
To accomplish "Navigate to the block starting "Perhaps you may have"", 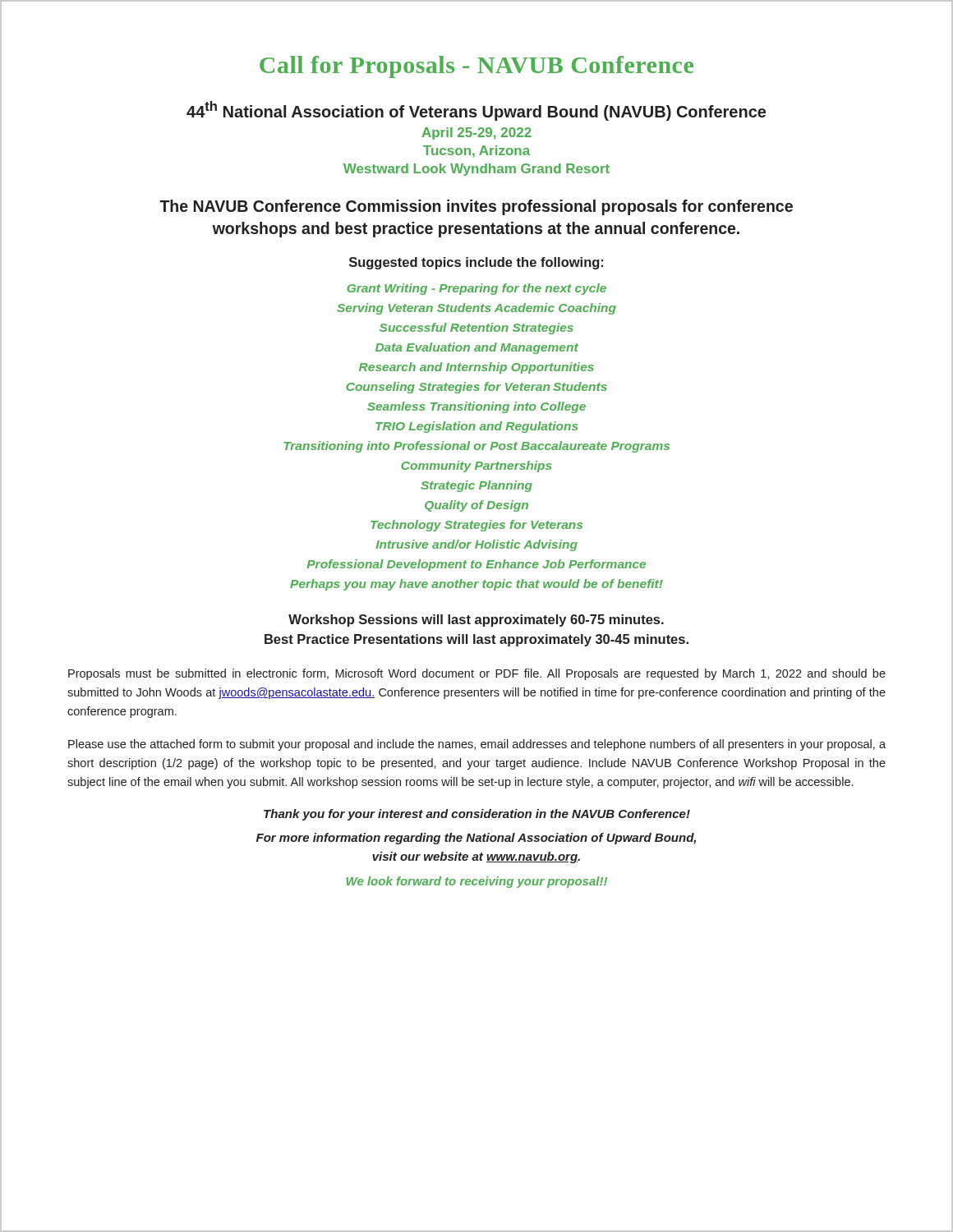I will point(476,584).
